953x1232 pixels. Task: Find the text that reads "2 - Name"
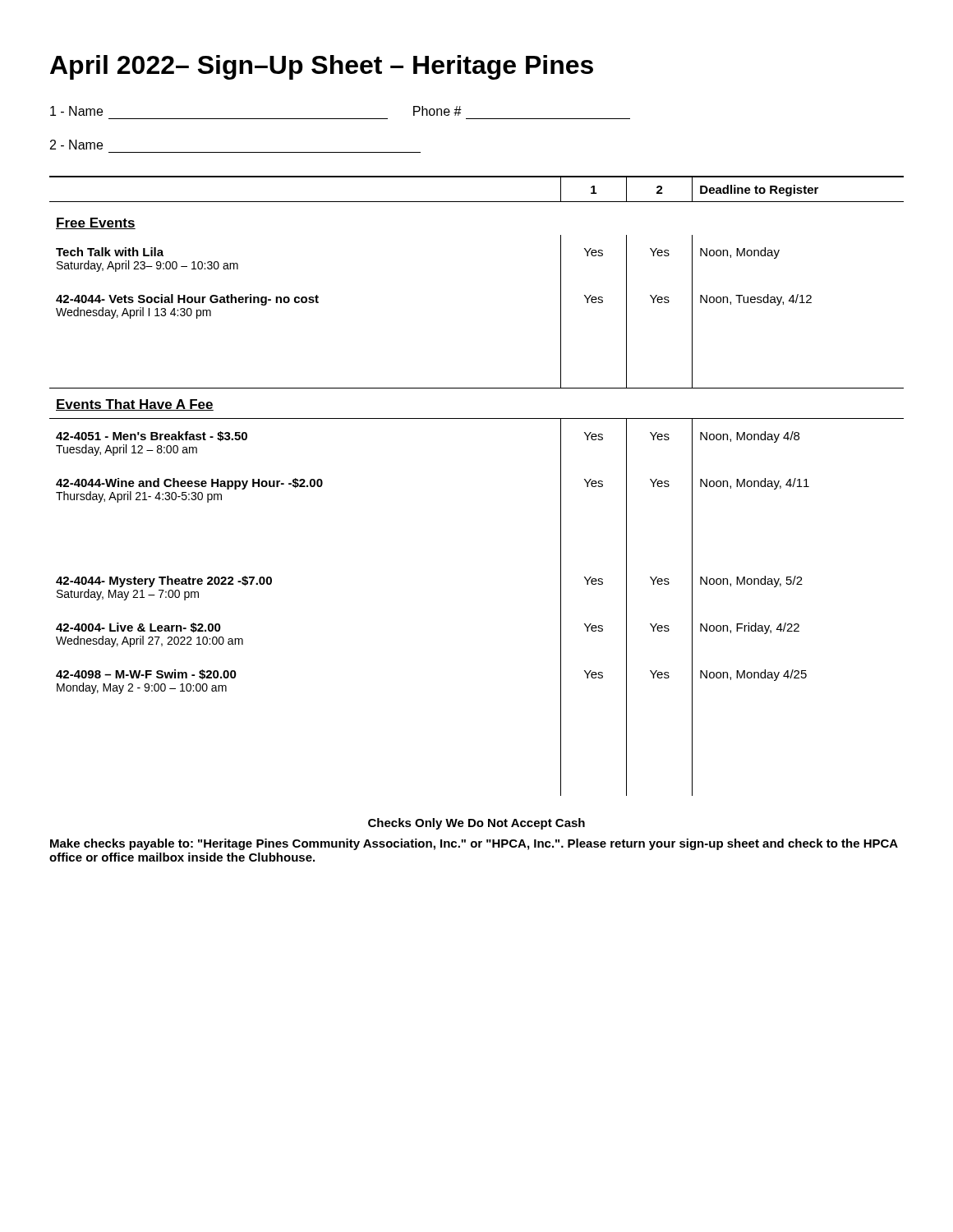pos(235,145)
